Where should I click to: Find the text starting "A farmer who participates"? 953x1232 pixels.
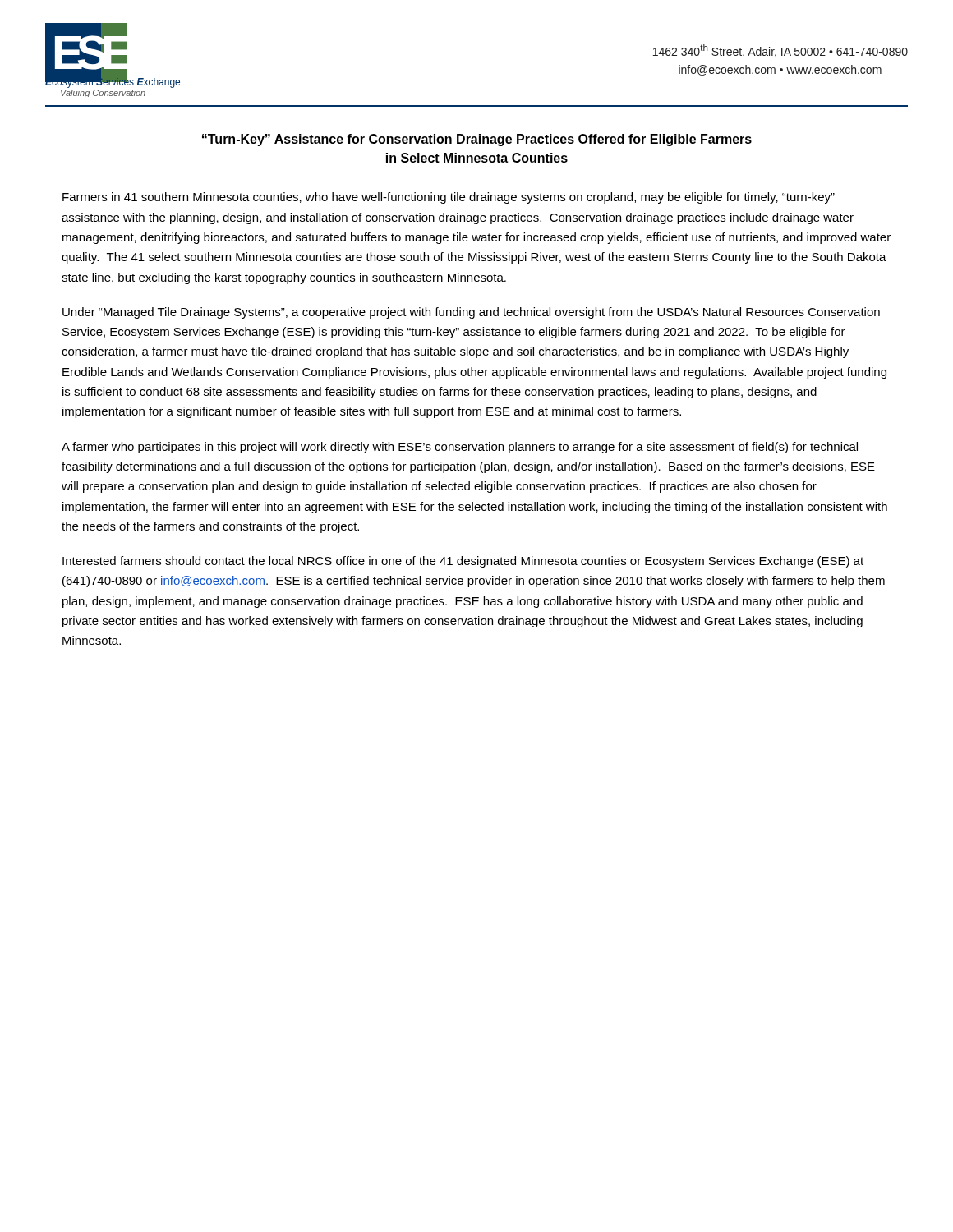[475, 486]
